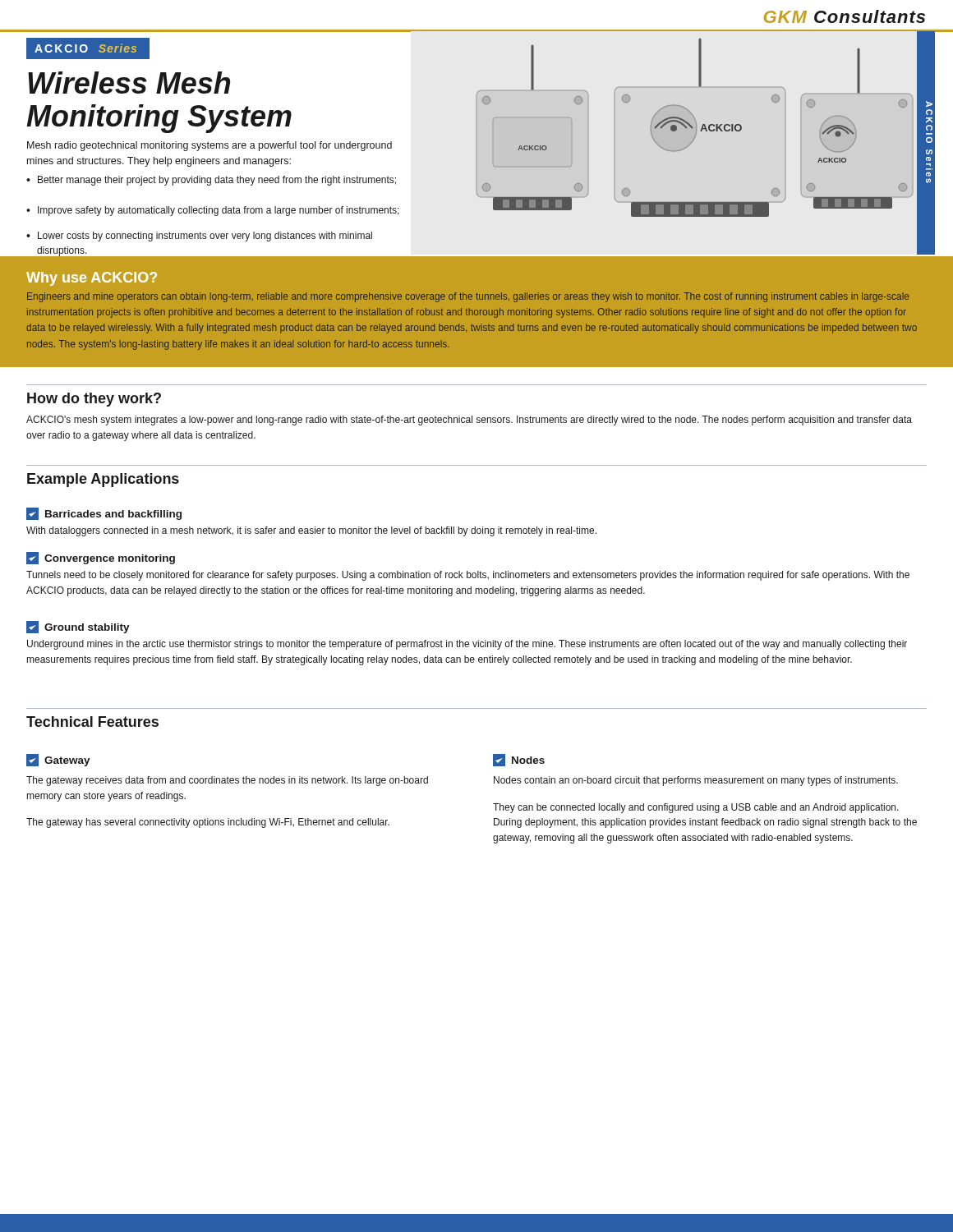Point to the block beginning "Nodes contain an"
The height and width of the screenshot is (1232, 953).
[x=710, y=809]
